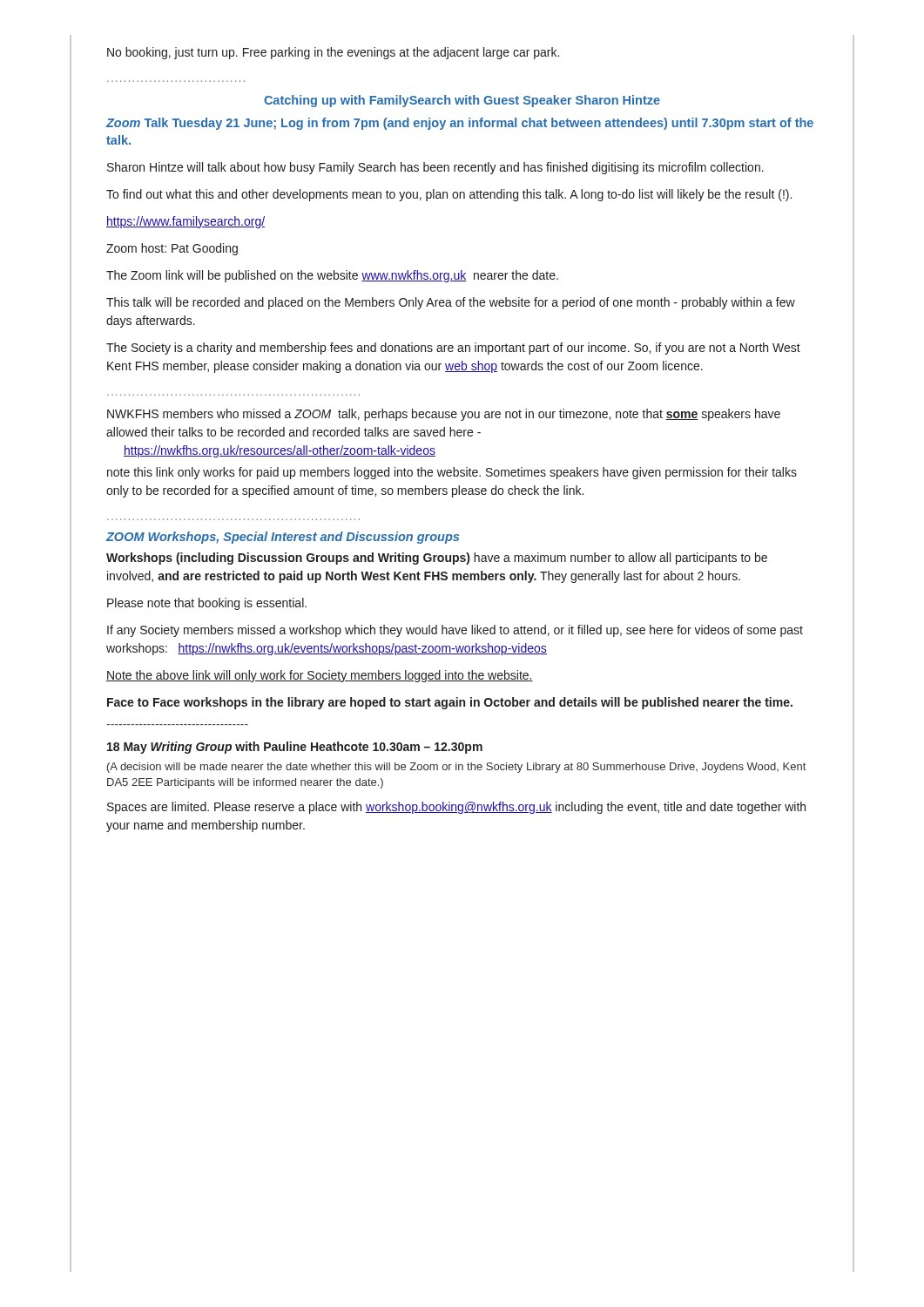This screenshot has width=924, height=1307.
Task: Click the passage that begins "Note the above"
Action: (x=319, y=675)
